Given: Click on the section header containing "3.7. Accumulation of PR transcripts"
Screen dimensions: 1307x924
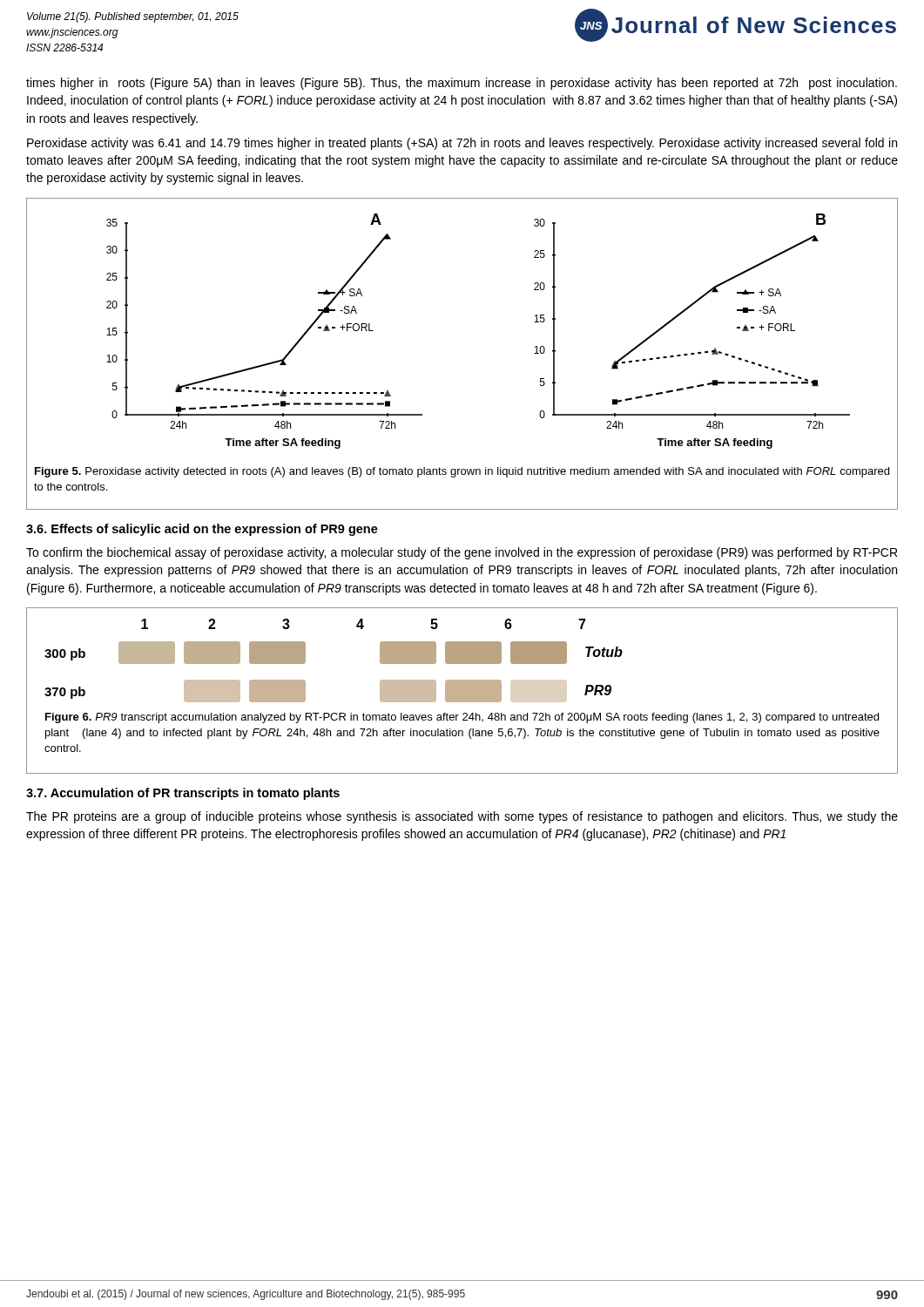Looking at the screenshot, I should coord(183,794).
